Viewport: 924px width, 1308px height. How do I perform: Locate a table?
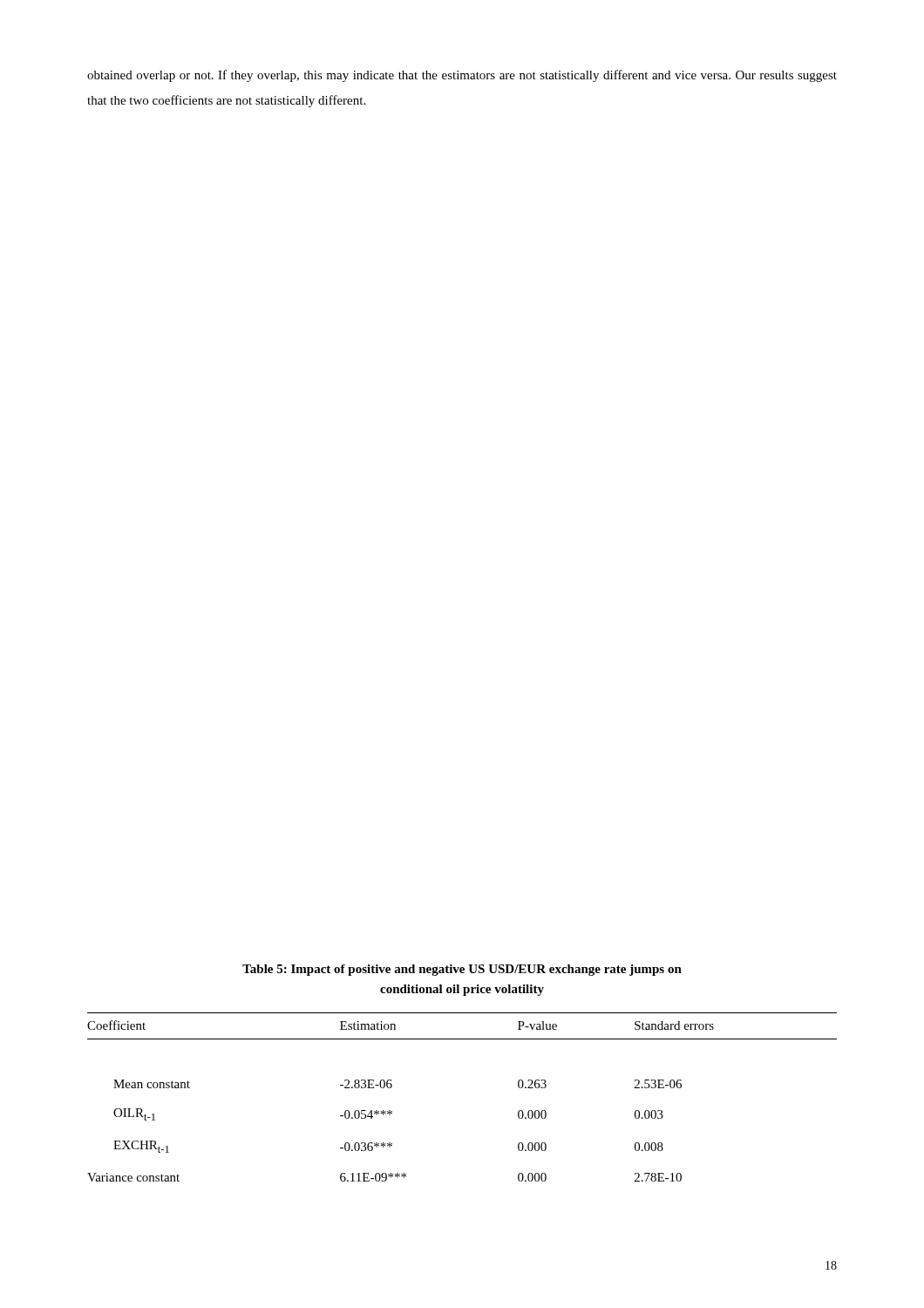point(462,1101)
